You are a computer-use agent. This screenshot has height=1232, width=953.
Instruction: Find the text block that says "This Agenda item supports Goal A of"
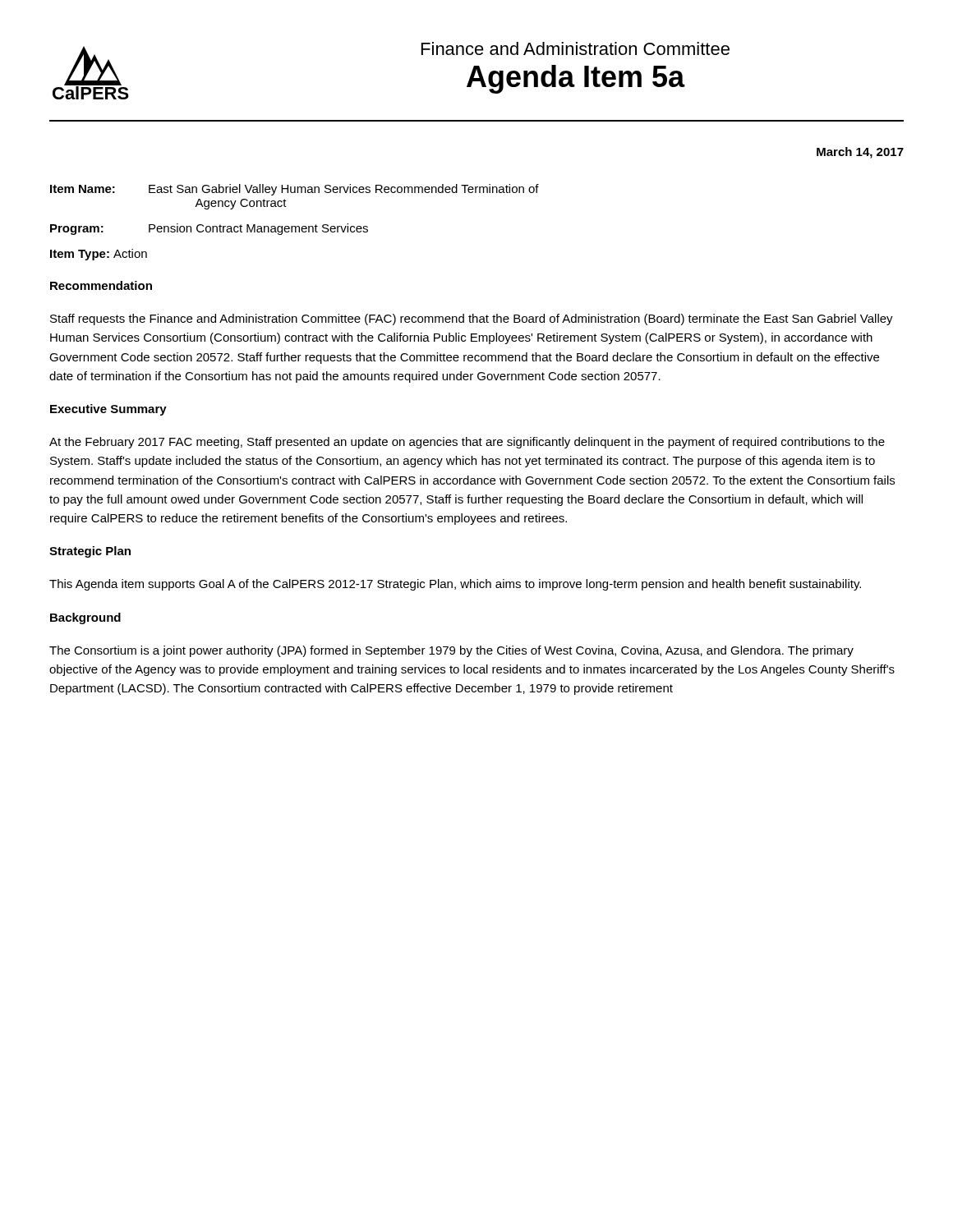pyautogui.click(x=476, y=584)
